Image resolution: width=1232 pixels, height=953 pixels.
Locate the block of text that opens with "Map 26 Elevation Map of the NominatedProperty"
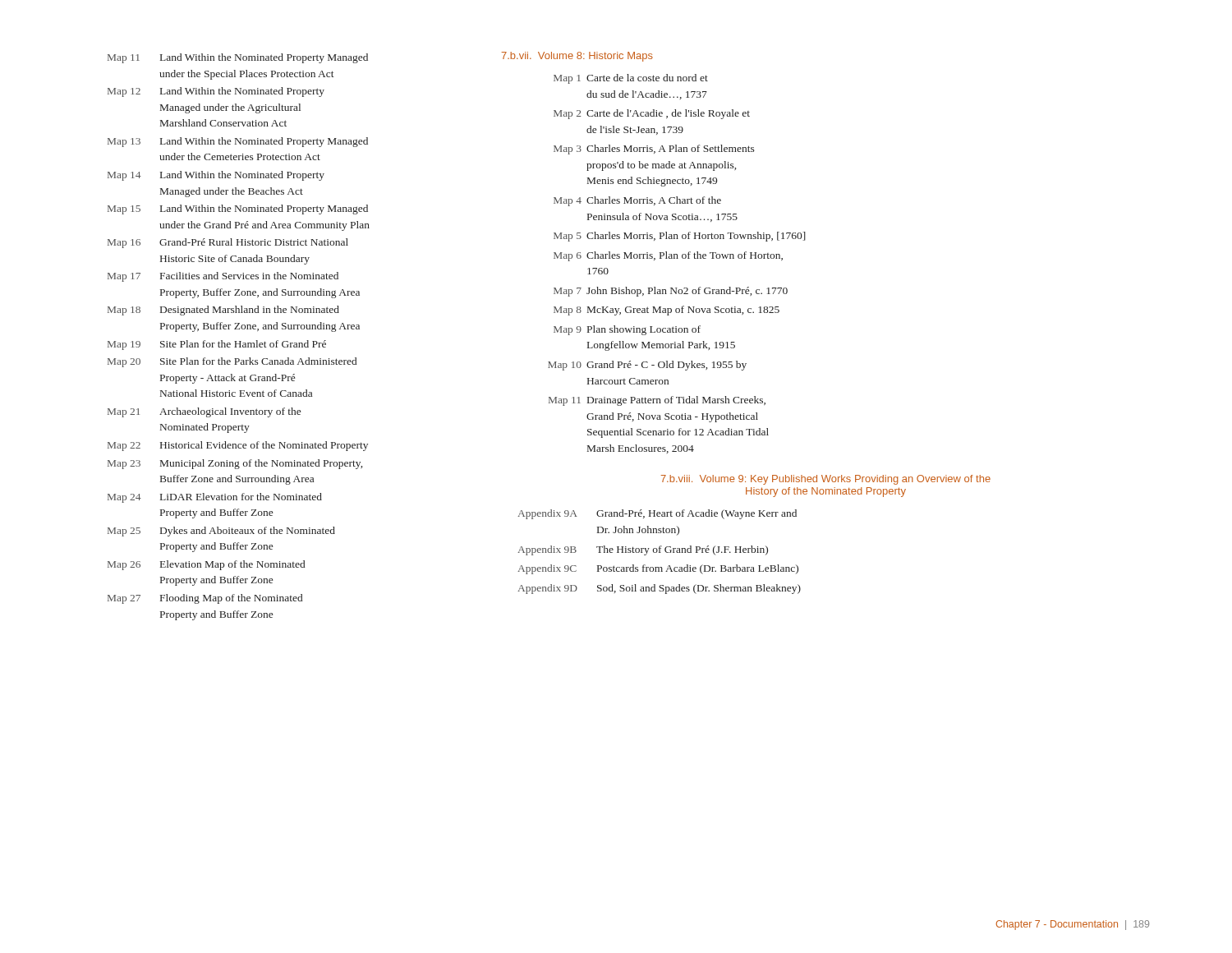point(206,572)
